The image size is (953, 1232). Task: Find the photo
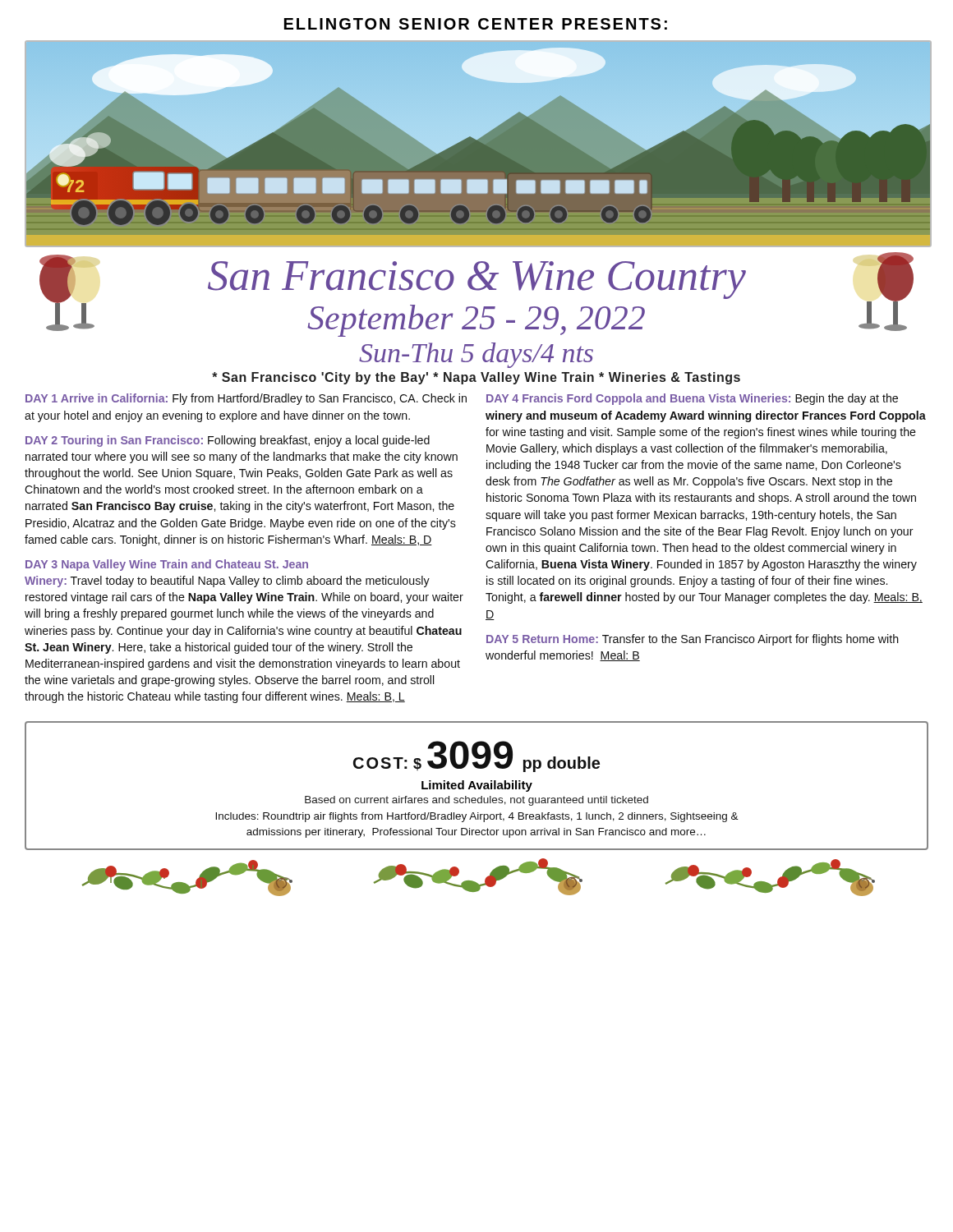[x=478, y=144]
